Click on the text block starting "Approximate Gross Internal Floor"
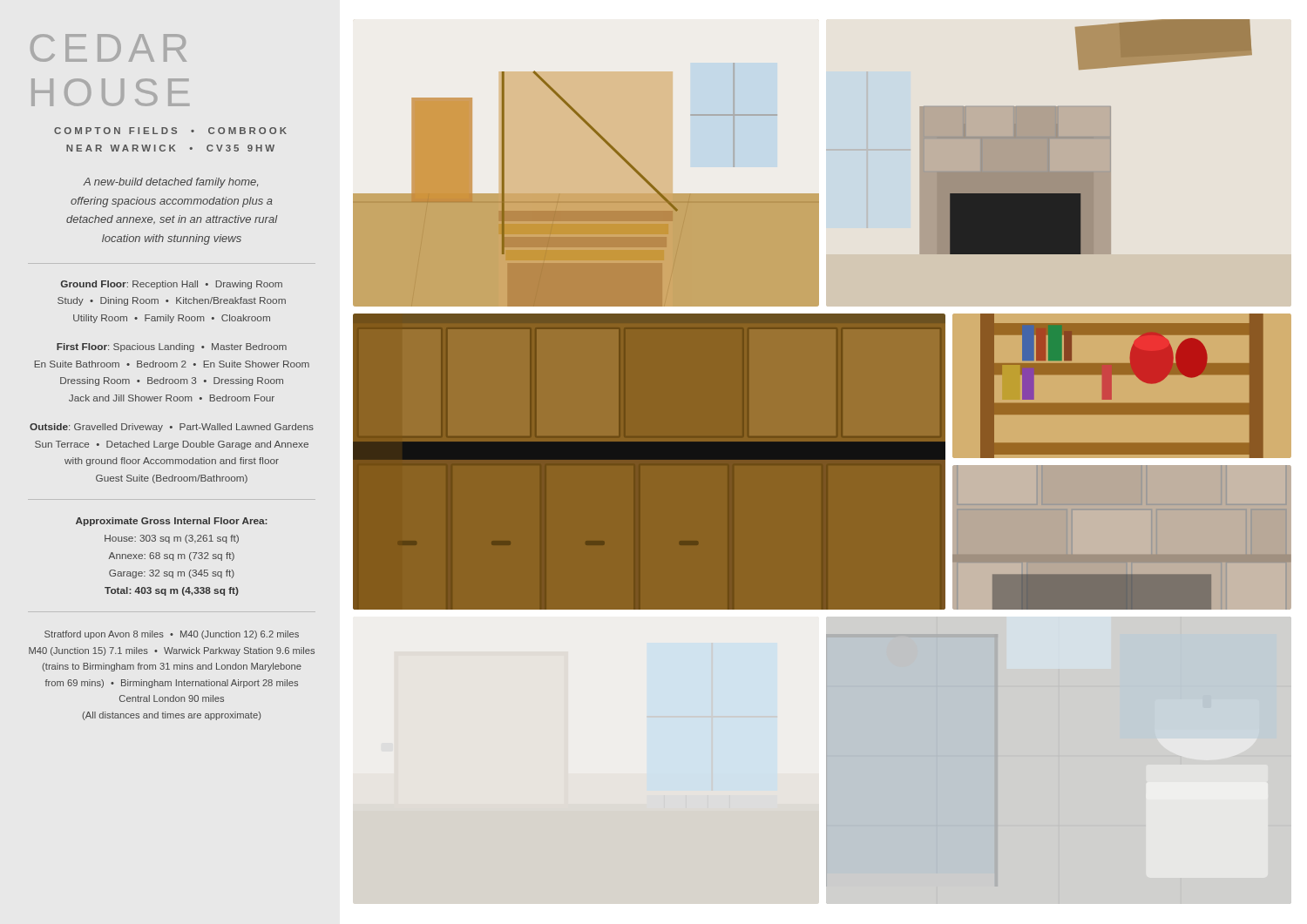The height and width of the screenshot is (924, 1307). coord(172,556)
